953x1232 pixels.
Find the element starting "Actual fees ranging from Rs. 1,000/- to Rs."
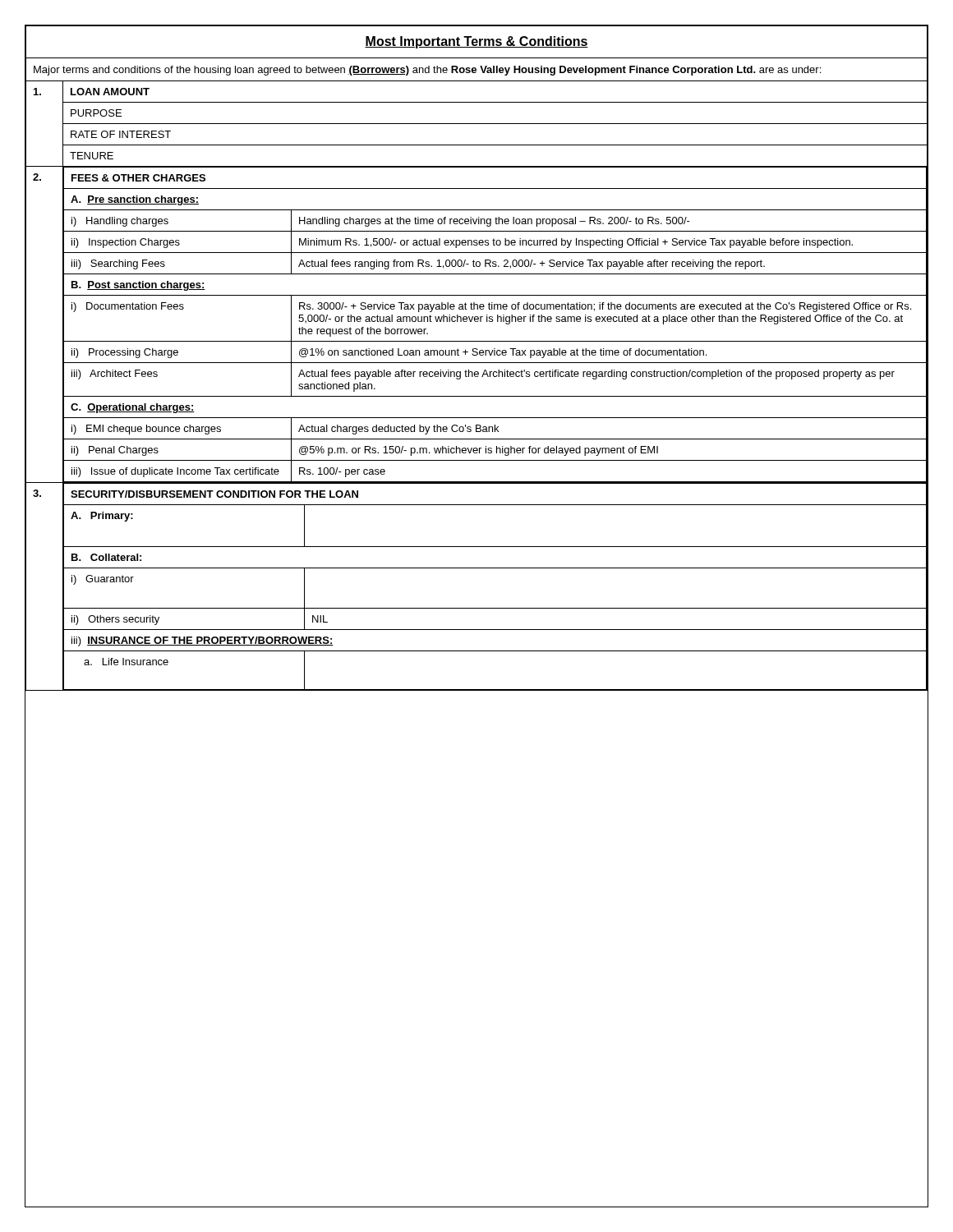[x=532, y=263]
